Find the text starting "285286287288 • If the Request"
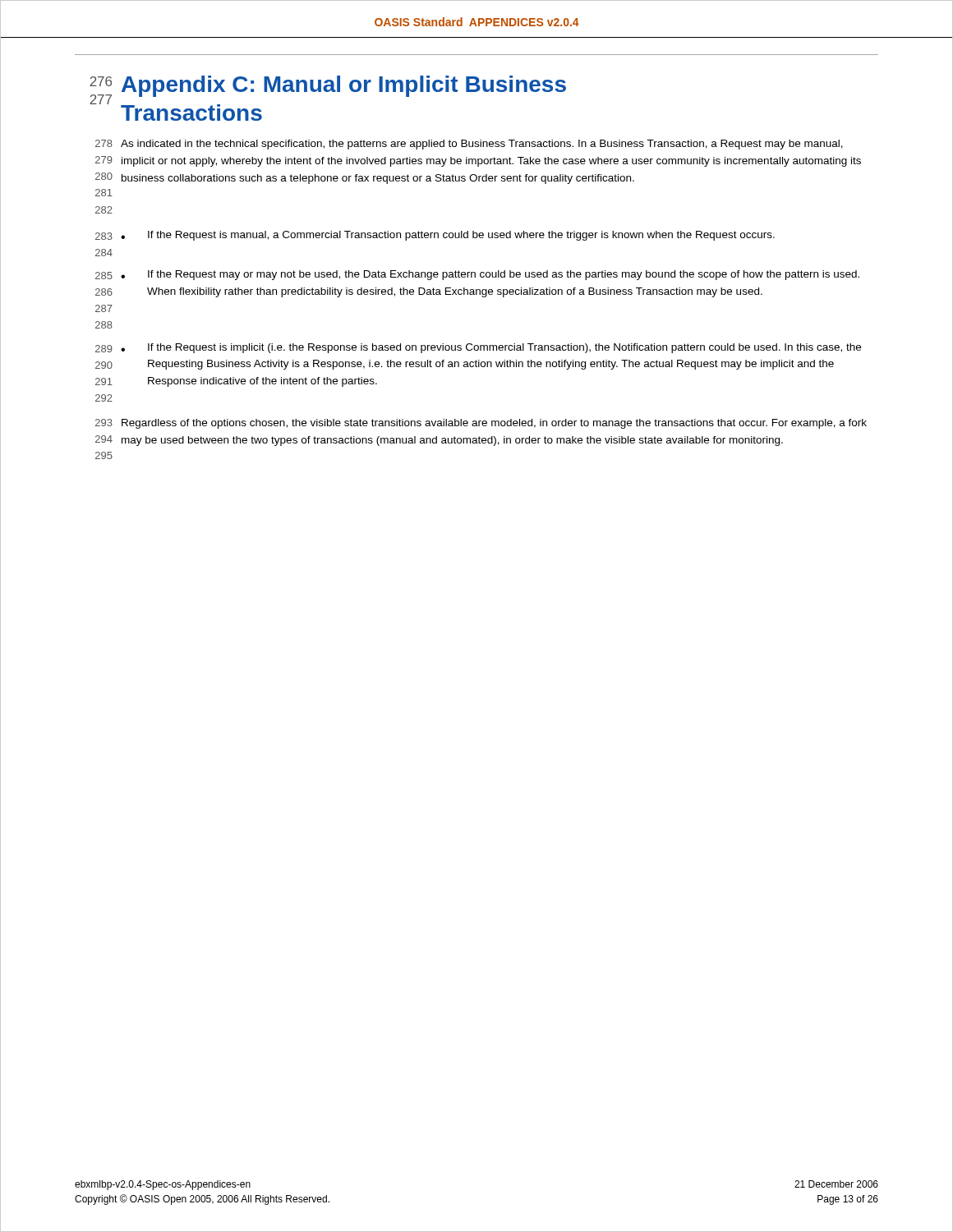Viewport: 953px width, 1232px height. 476,300
